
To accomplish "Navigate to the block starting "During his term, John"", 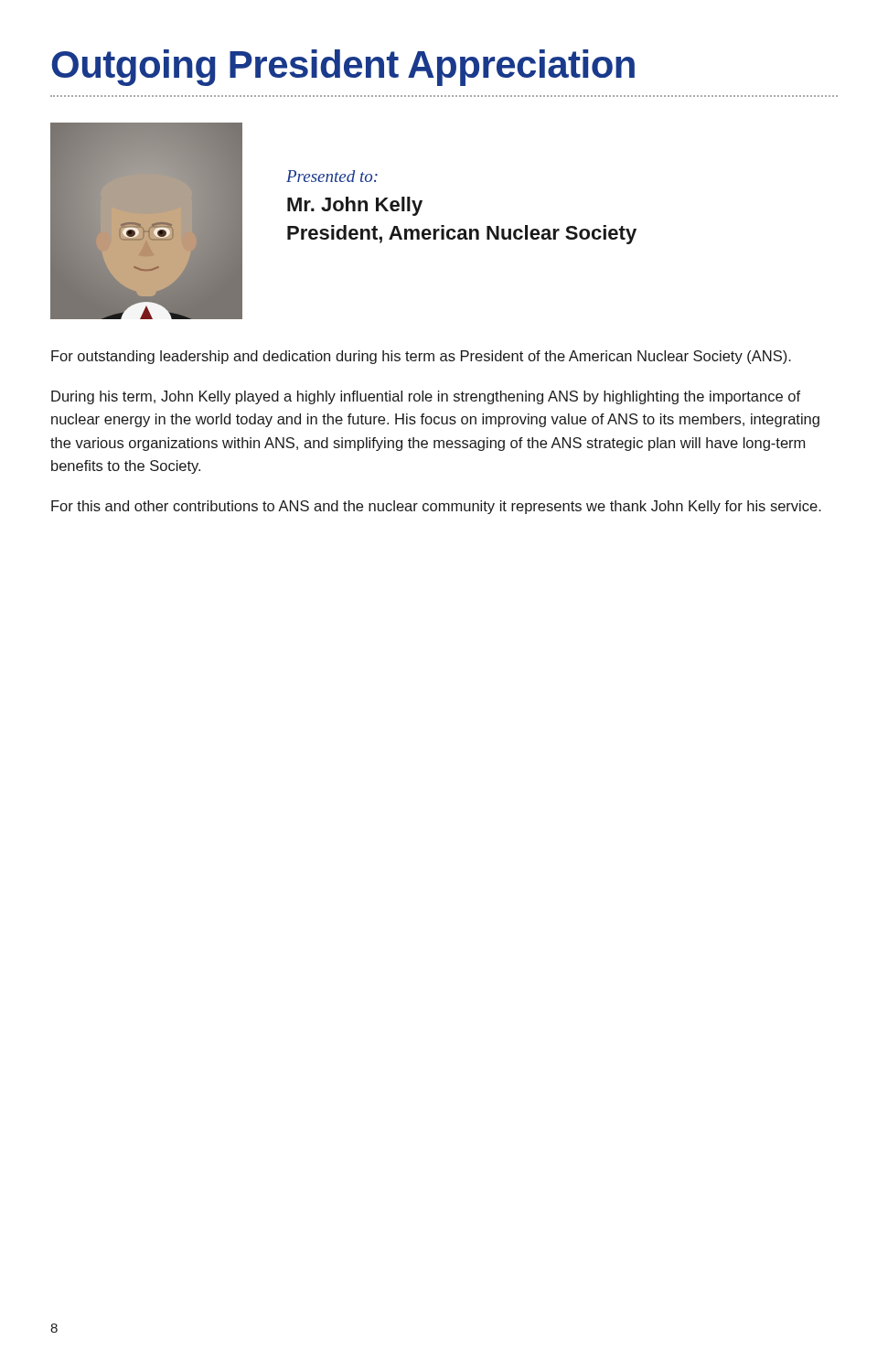I will (x=444, y=432).
